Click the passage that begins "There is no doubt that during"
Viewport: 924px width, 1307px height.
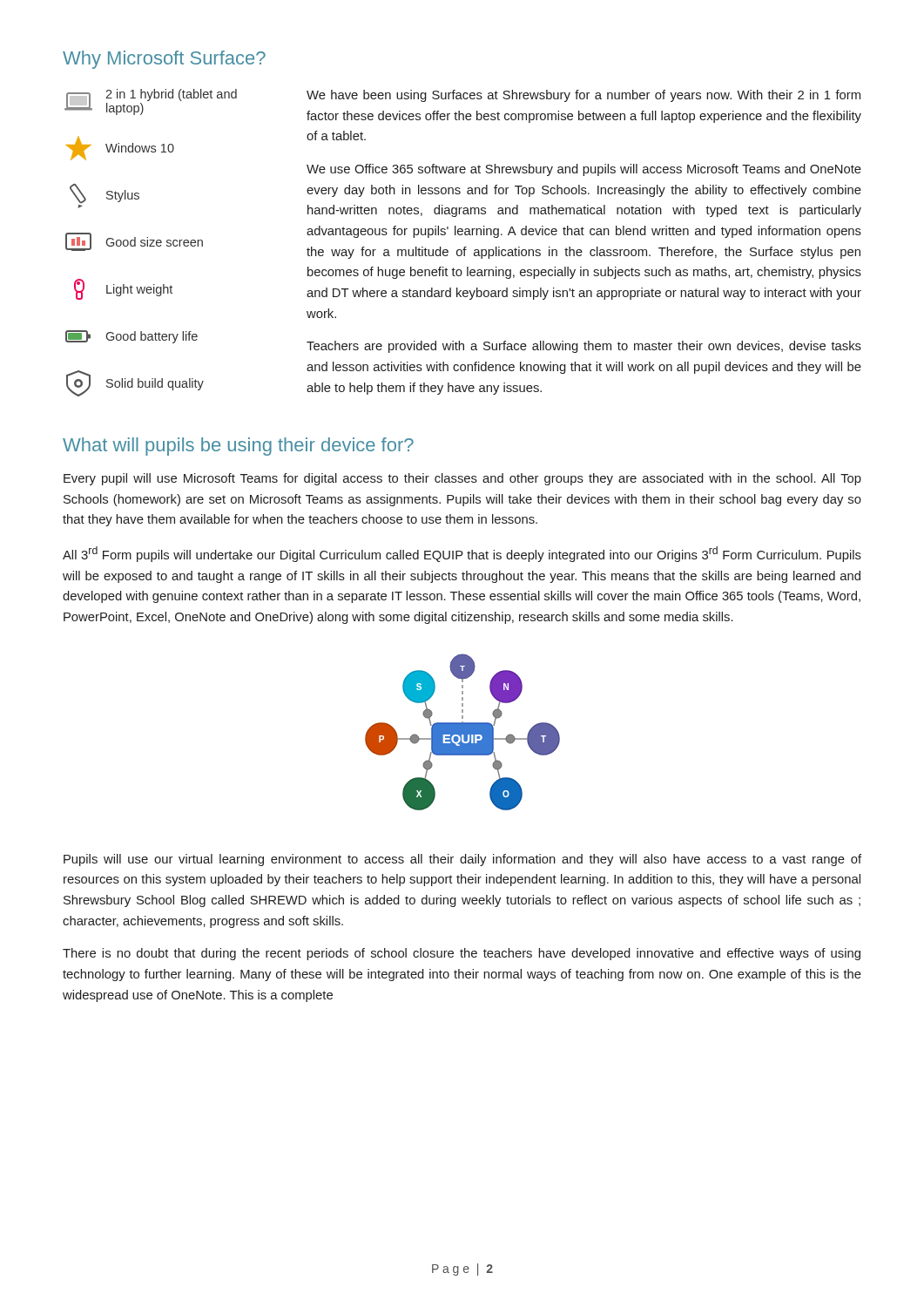click(462, 974)
